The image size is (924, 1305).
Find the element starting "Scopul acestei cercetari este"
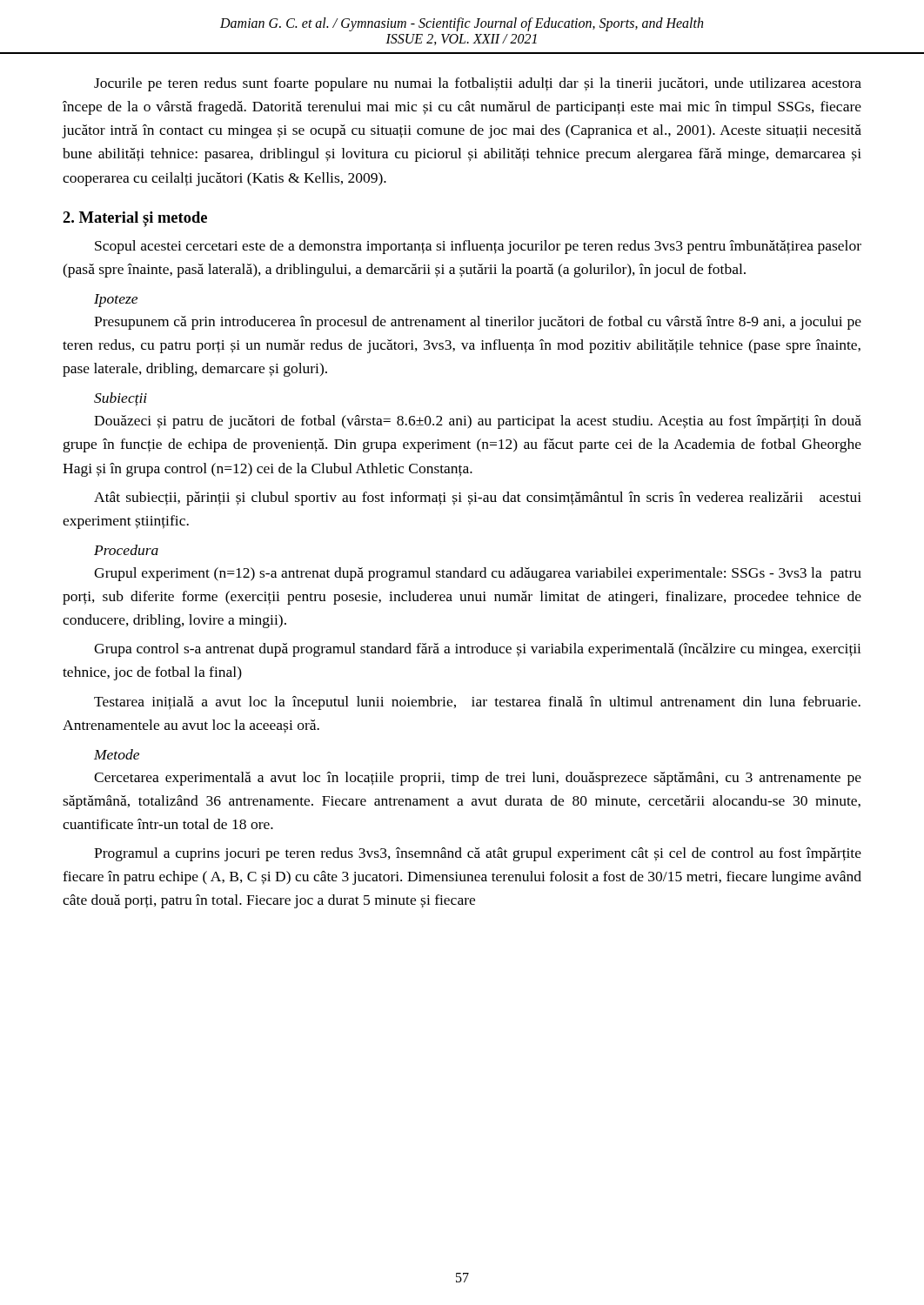(462, 257)
